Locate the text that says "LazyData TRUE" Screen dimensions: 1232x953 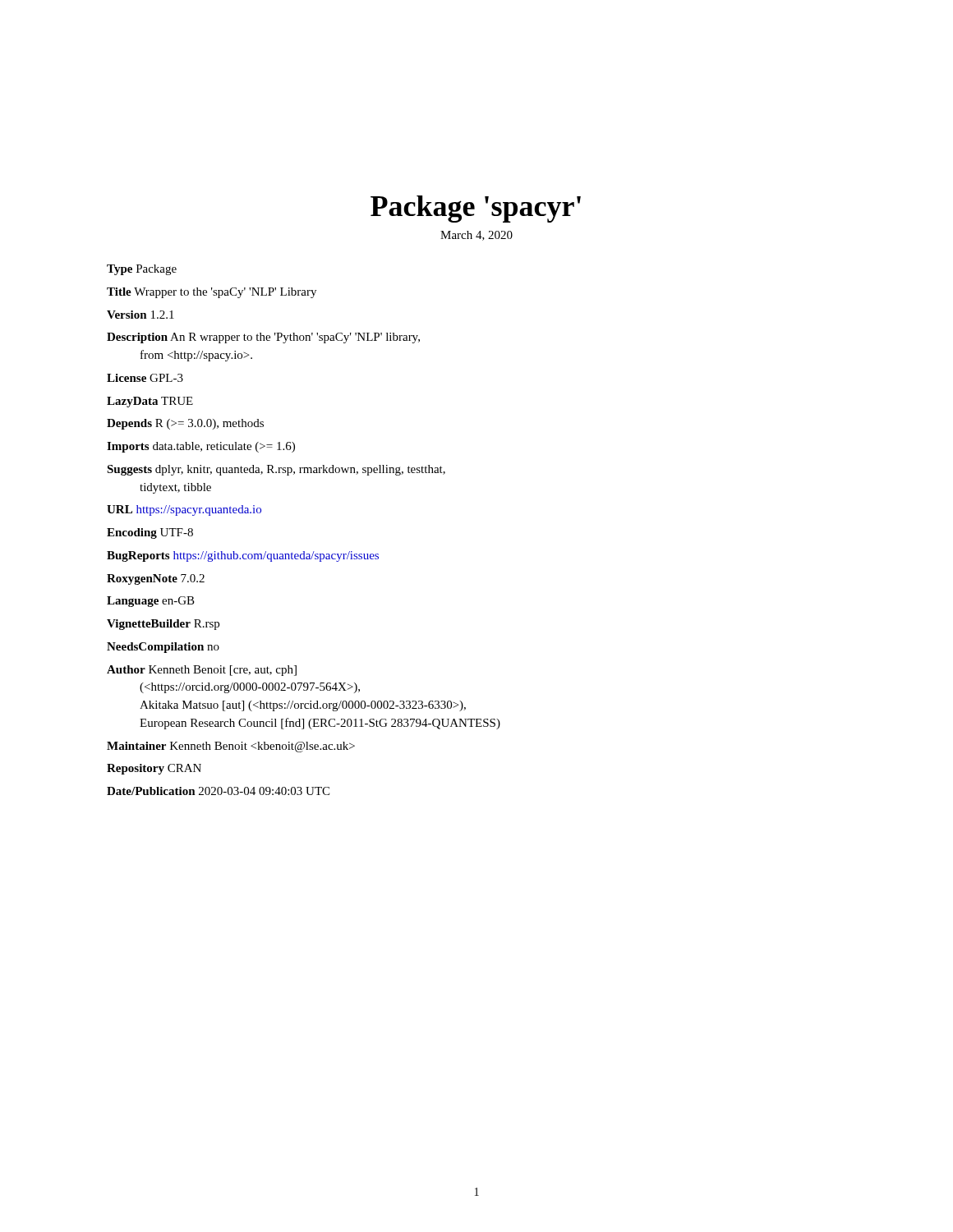(x=150, y=400)
